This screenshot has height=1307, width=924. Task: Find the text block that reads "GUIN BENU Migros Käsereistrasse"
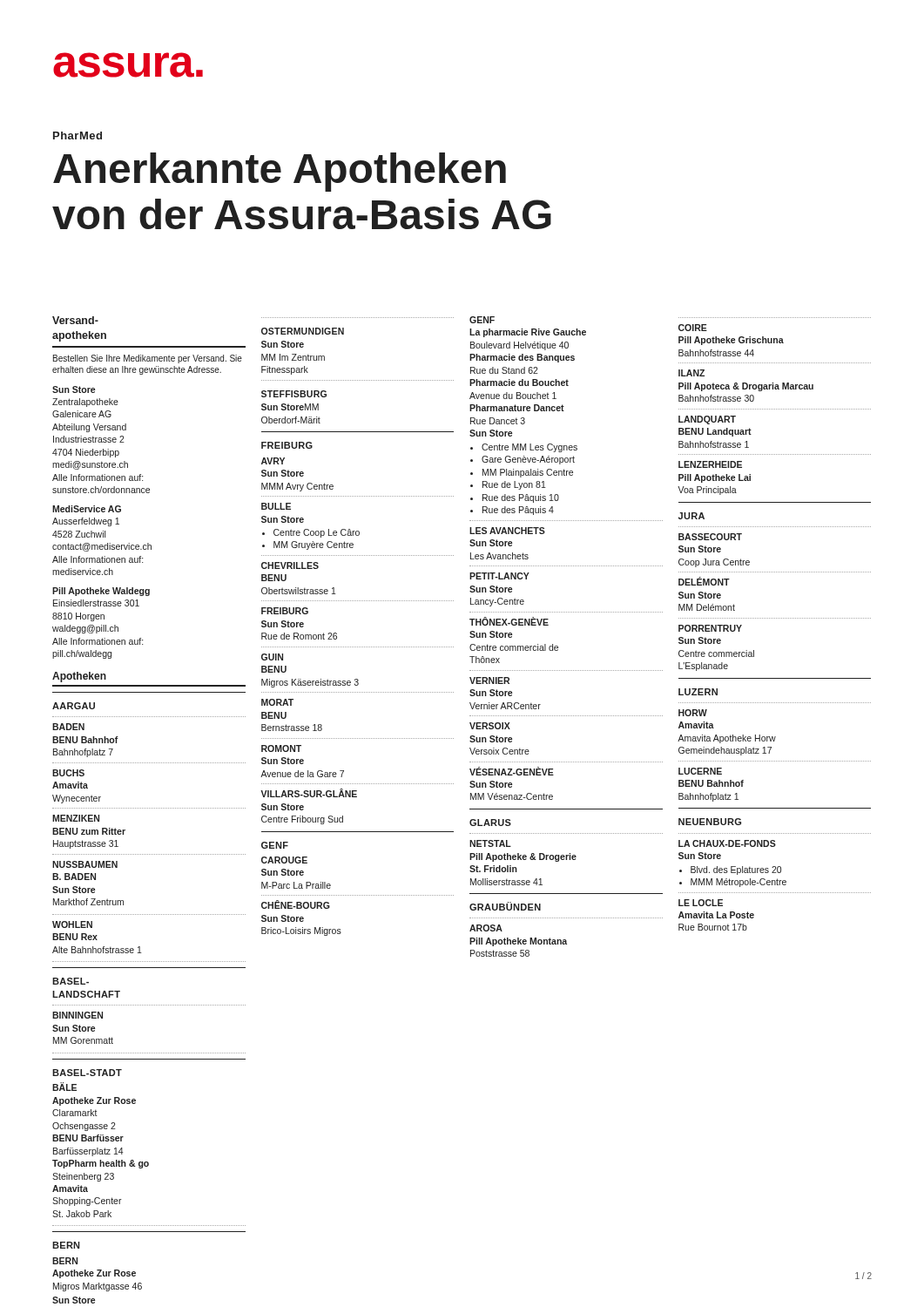tap(310, 670)
